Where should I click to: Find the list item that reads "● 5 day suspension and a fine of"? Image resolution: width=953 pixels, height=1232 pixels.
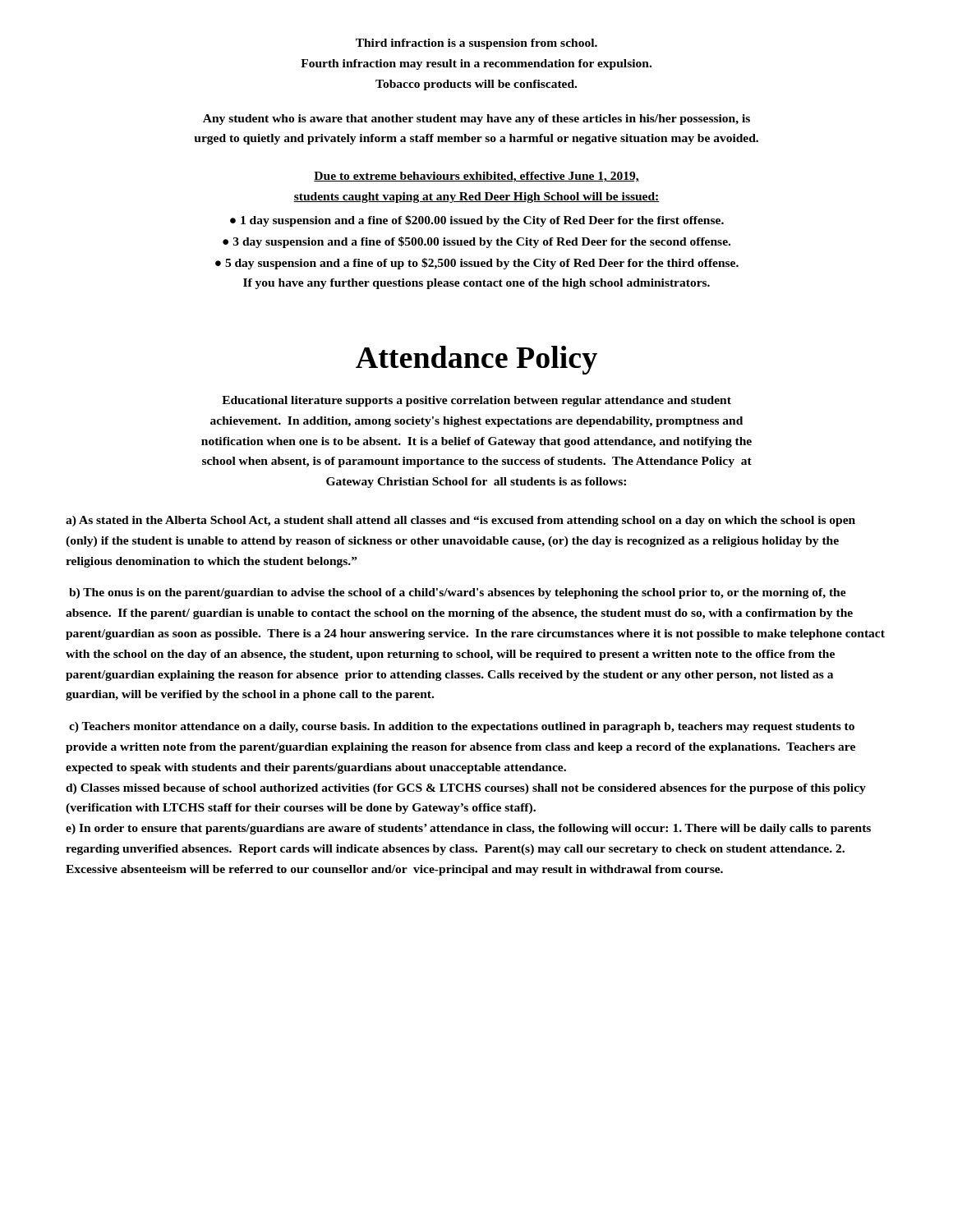click(x=476, y=272)
